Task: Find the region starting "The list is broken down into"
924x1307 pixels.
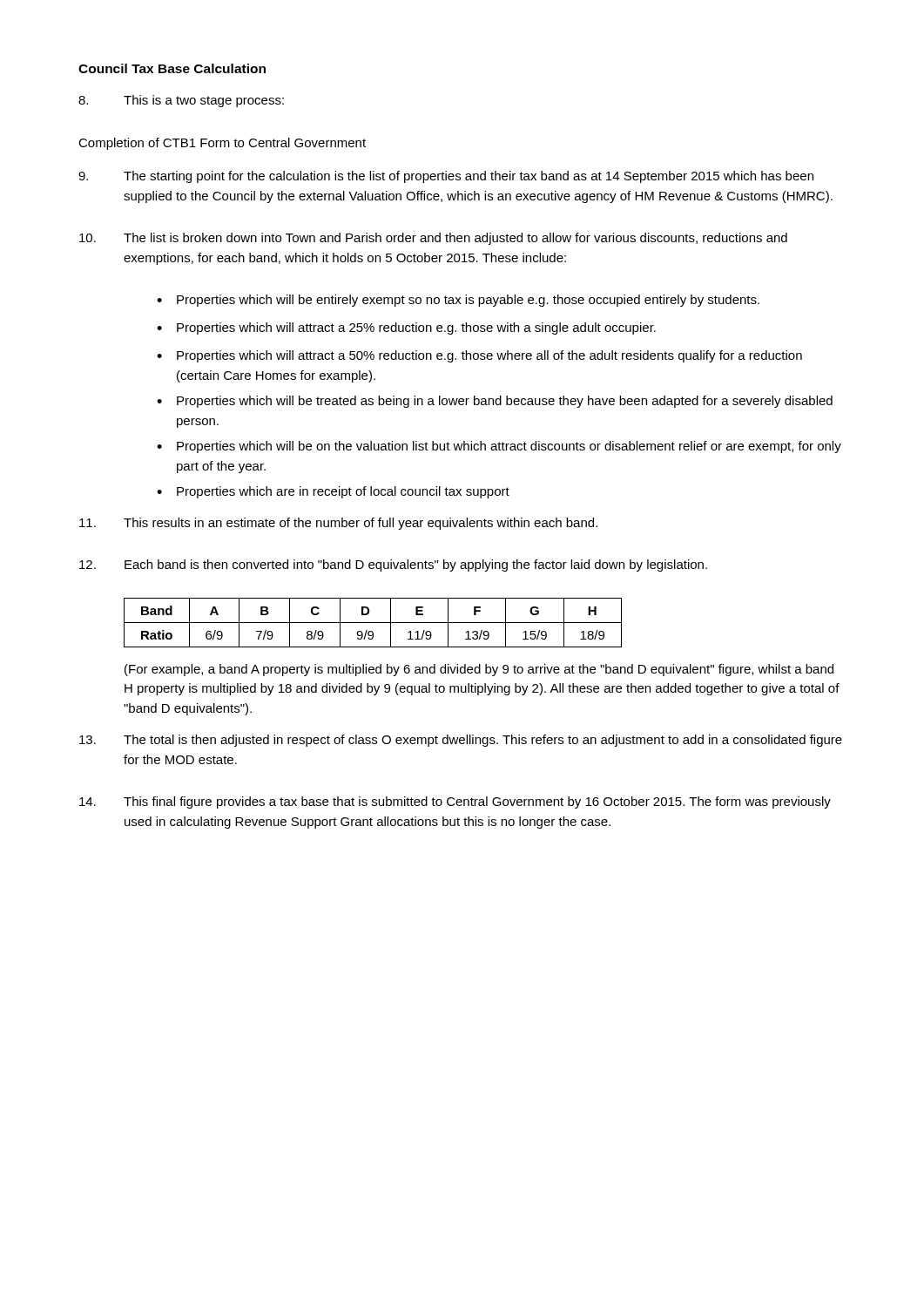Action: pos(456,247)
